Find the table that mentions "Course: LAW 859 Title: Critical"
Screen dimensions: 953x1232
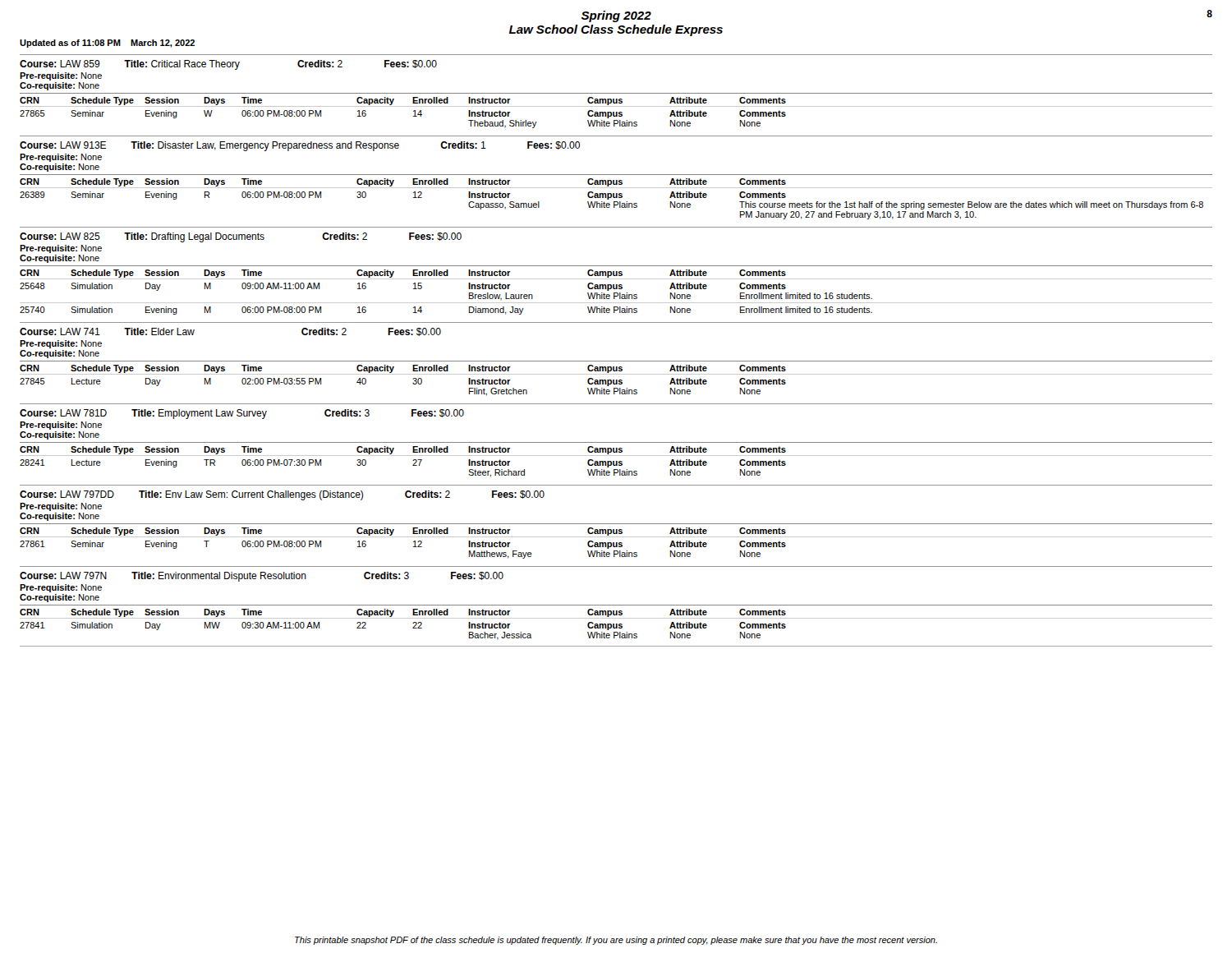pyautogui.click(x=616, y=94)
